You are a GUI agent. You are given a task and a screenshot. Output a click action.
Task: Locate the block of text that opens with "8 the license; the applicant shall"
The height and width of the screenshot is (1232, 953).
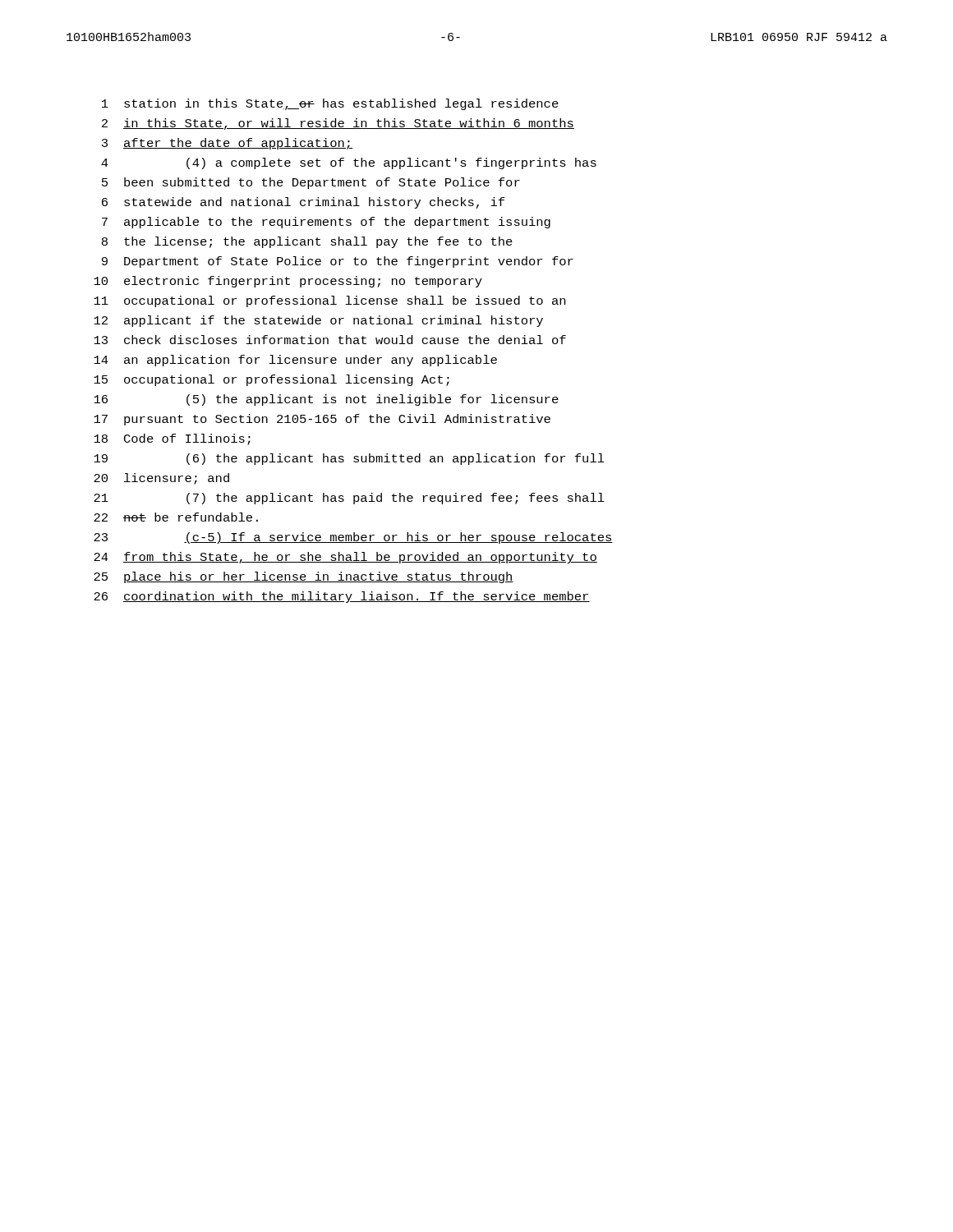pyautogui.click(x=476, y=242)
